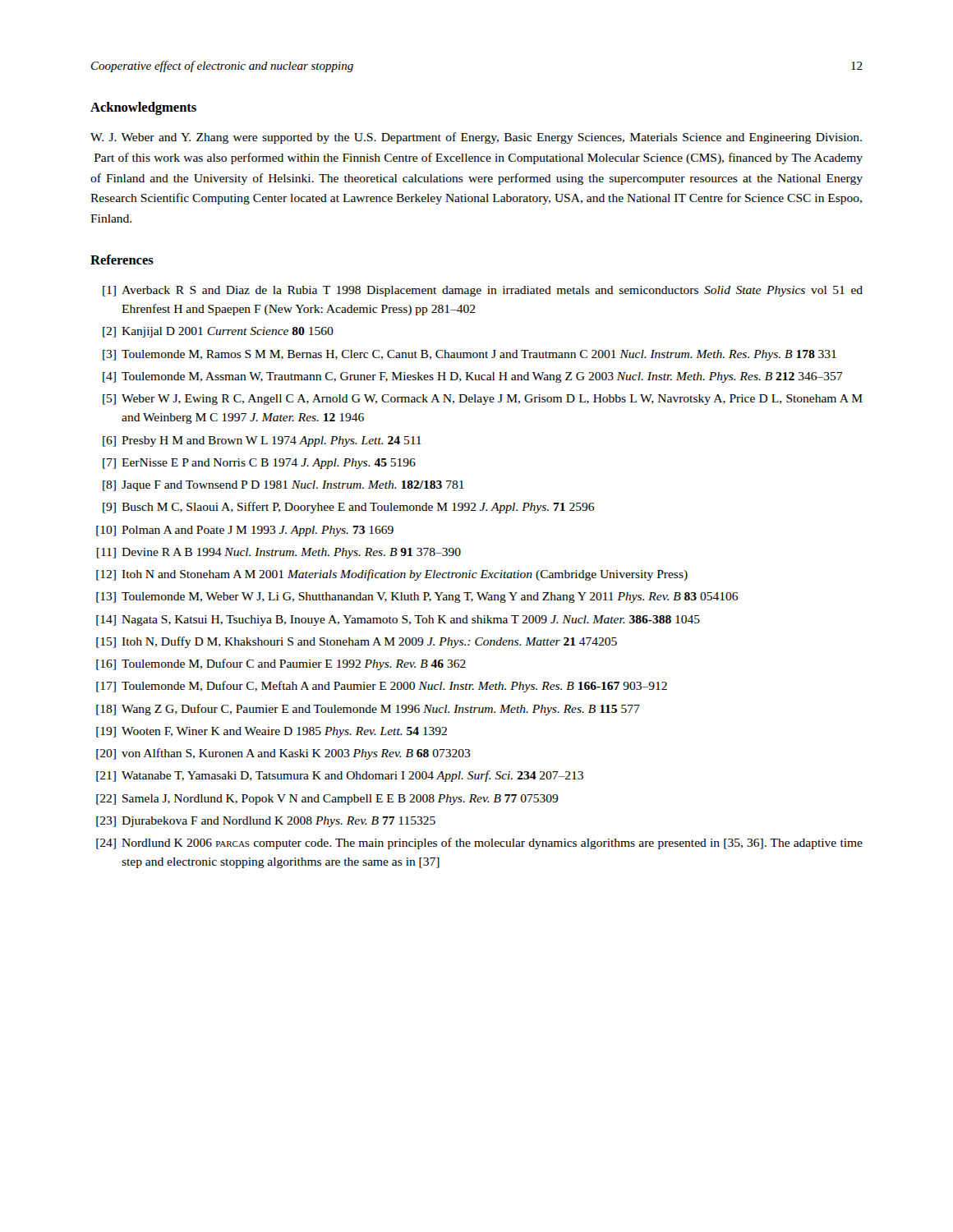The height and width of the screenshot is (1232, 953).
Task: Find the block on this page that starts "W. J. Weber"
Action: 476,177
